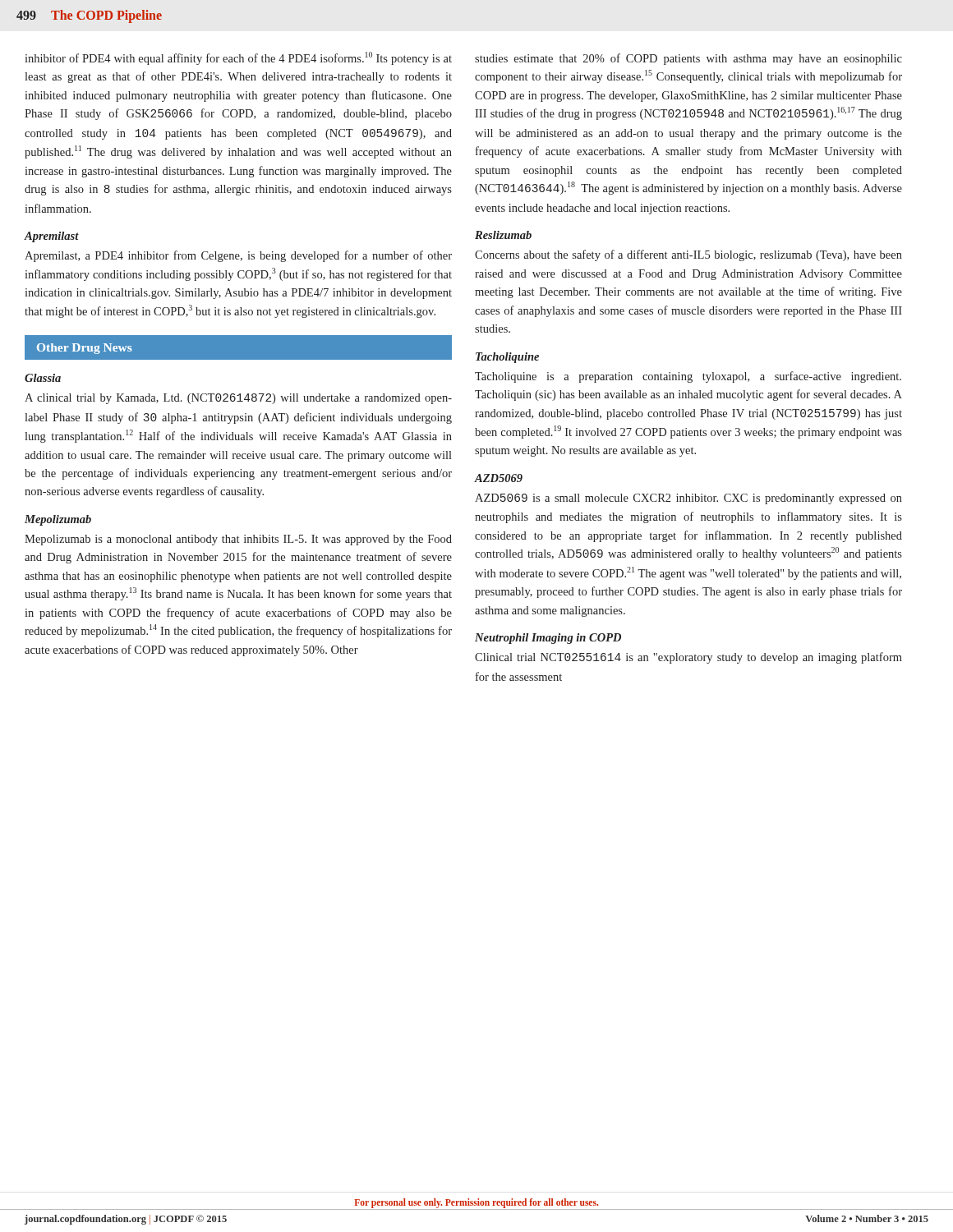Image resolution: width=953 pixels, height=1232 pixels.
Task: Locate the text block with the text "Tacholiquine is a"
Action: [688, 413]
